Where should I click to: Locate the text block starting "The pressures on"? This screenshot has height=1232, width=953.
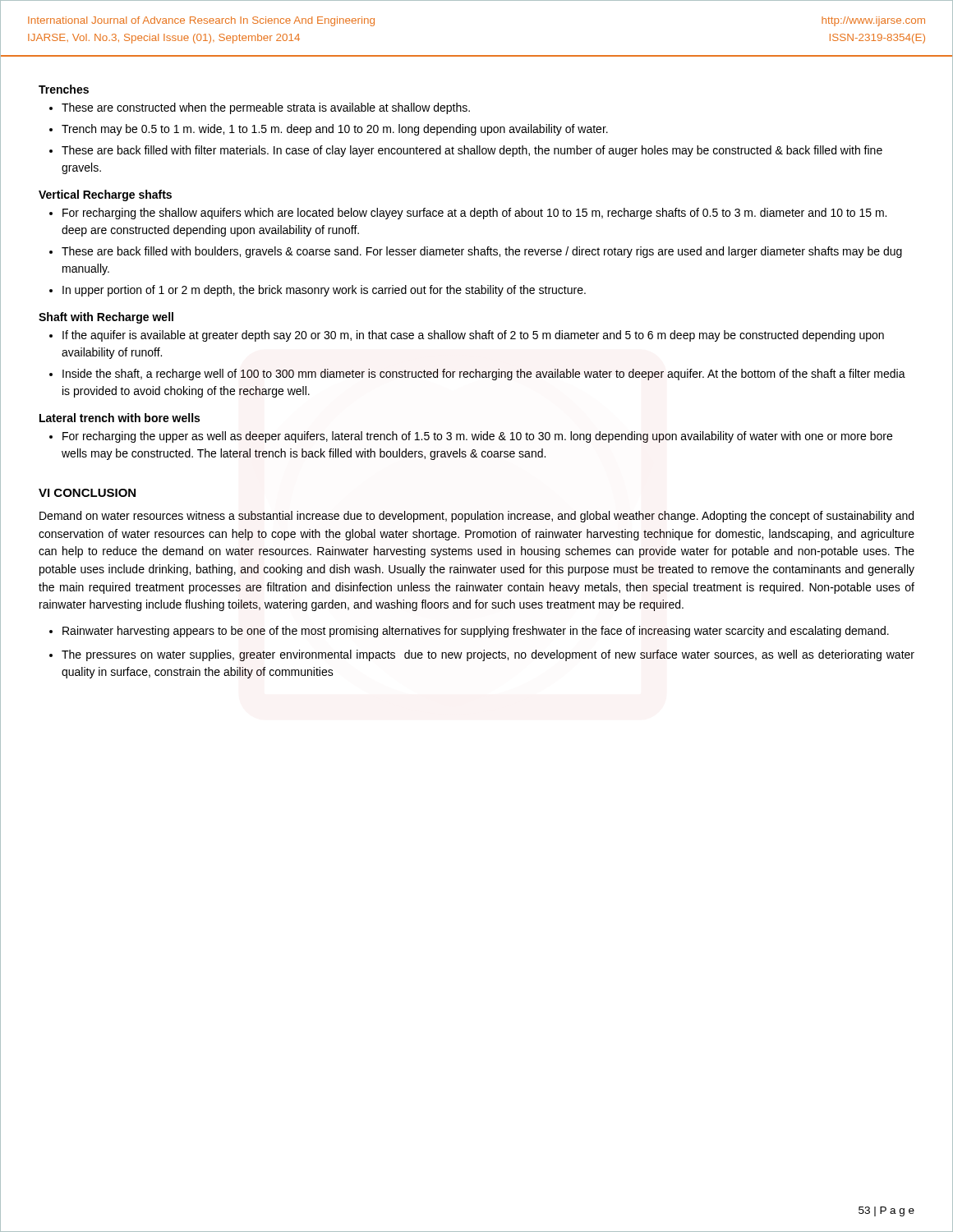pyautogui.click(x=476, y=664)
